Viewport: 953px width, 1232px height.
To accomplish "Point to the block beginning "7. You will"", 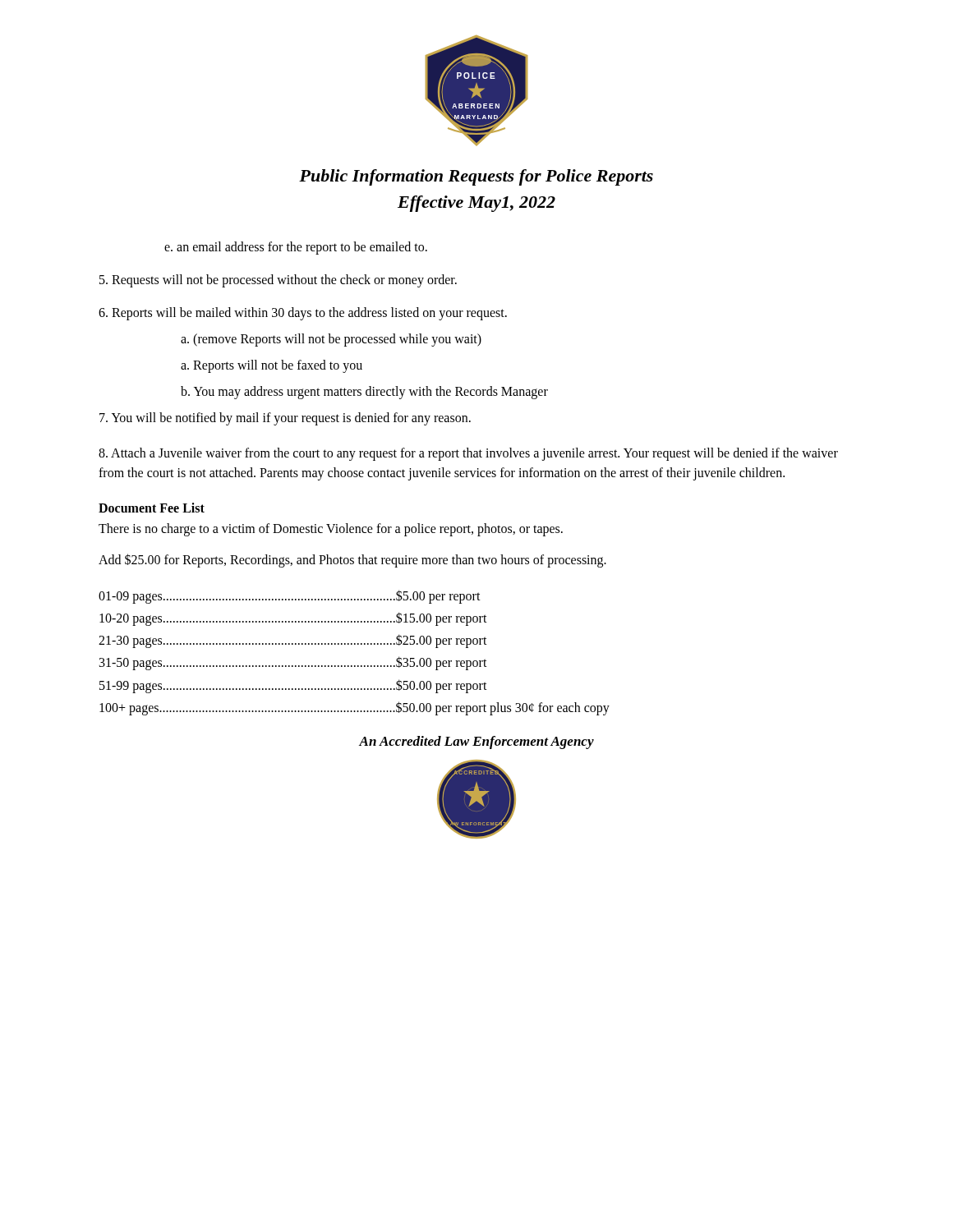I will [x=285, y=417].
